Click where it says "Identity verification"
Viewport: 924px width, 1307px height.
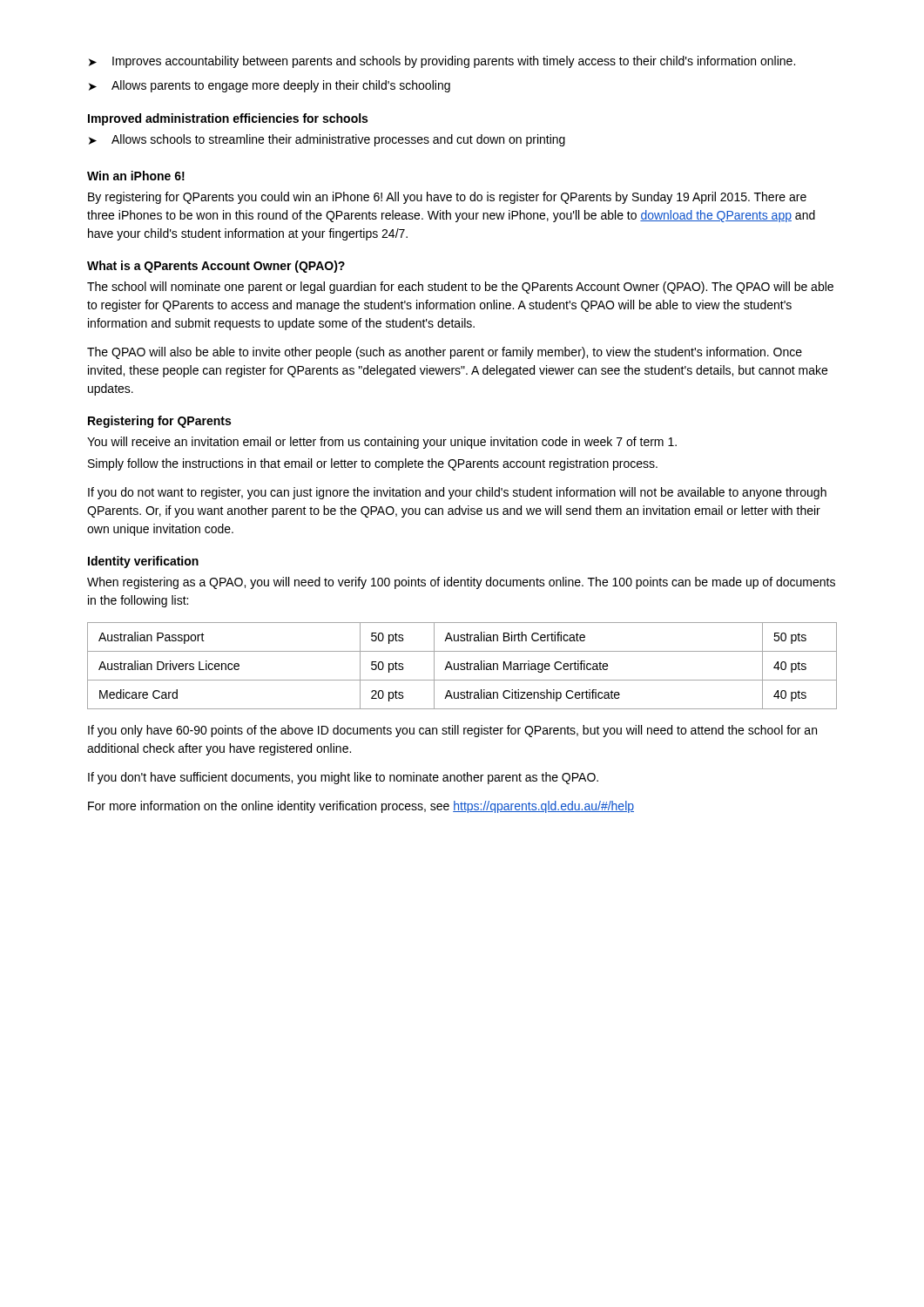click(x=143, y=561)
